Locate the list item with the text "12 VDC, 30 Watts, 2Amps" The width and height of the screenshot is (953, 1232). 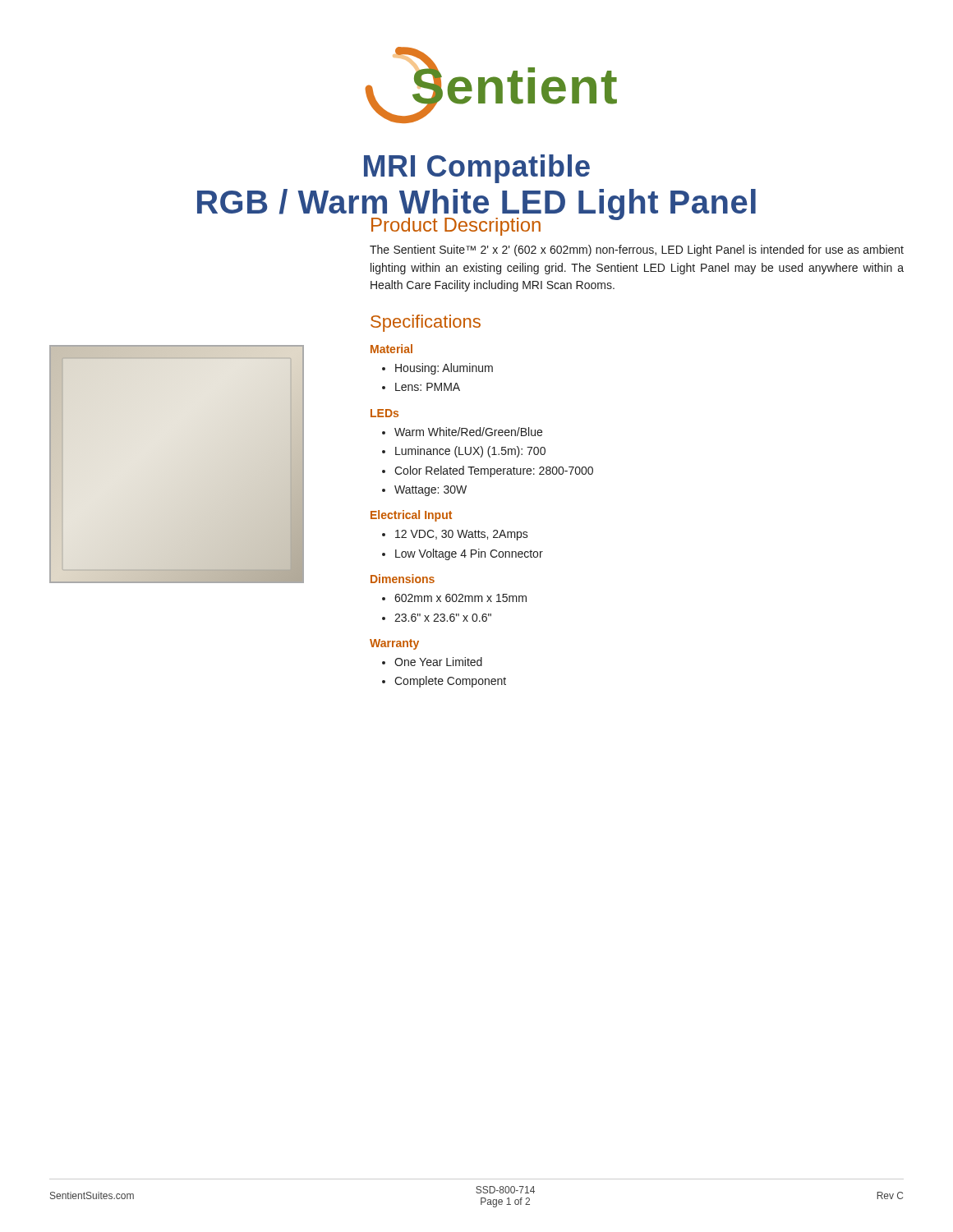pyautogui.click(x=461, y=534)
